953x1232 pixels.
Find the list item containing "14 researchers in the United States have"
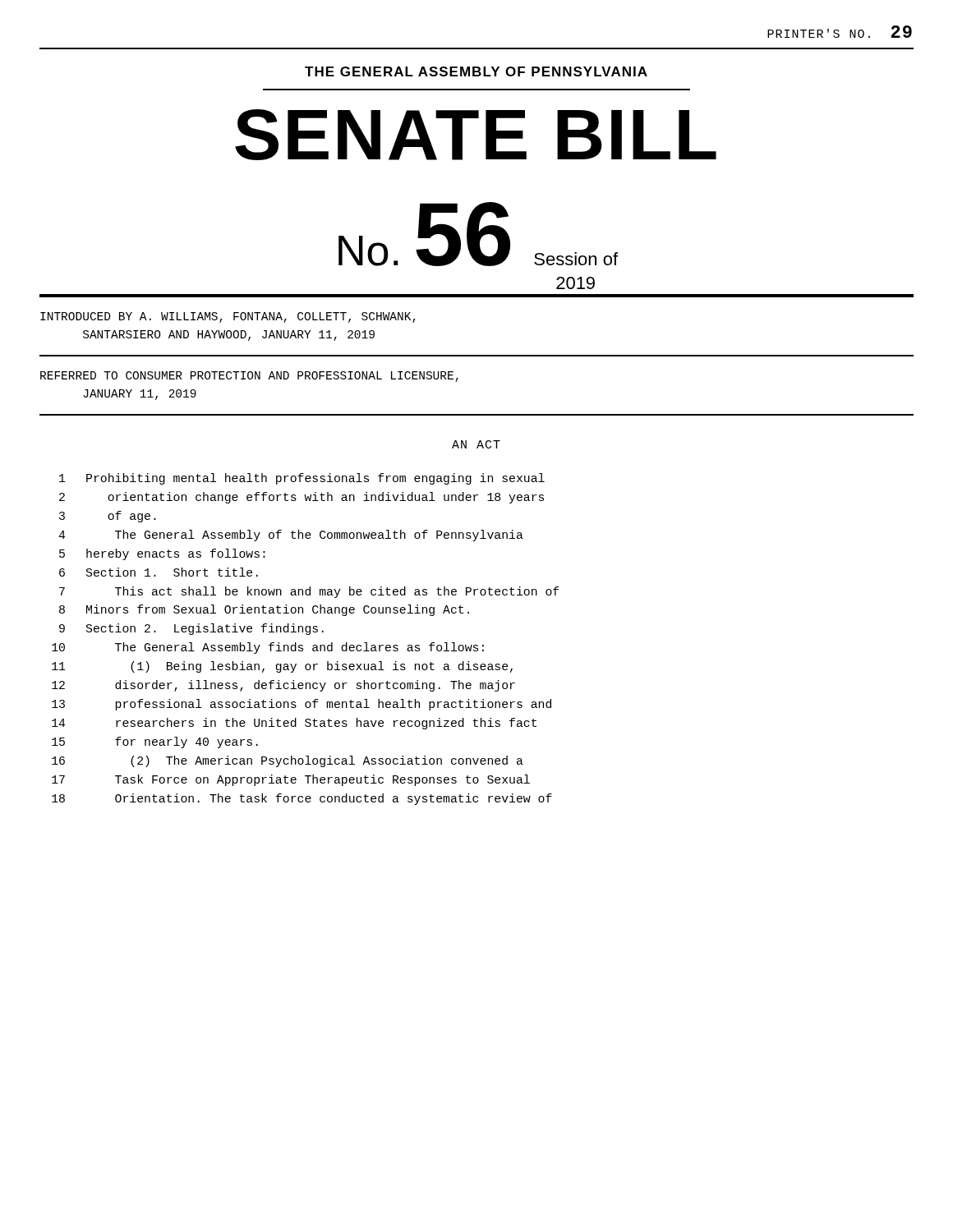tap(476, 724)
